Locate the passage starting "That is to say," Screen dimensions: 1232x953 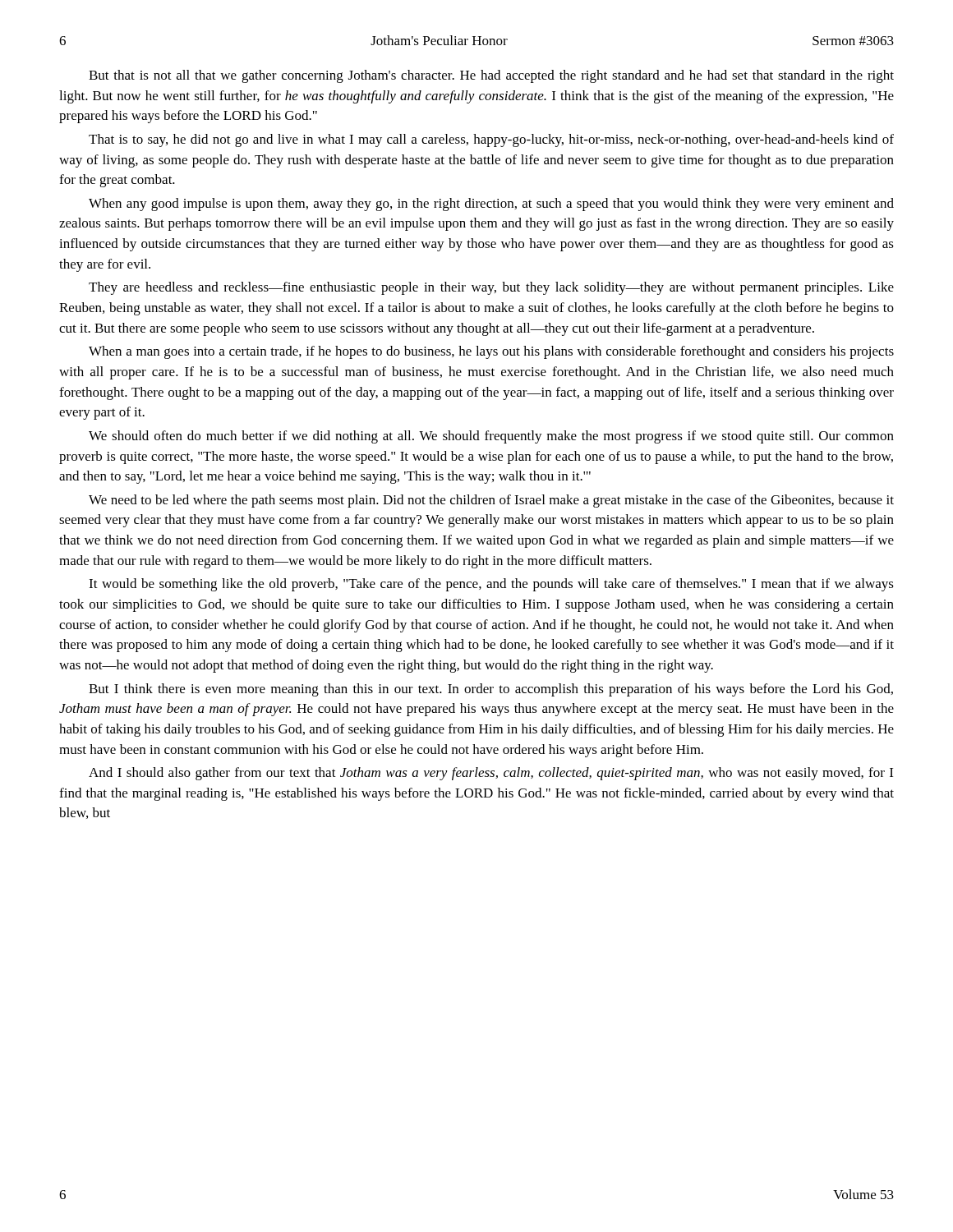coord(476,159)
